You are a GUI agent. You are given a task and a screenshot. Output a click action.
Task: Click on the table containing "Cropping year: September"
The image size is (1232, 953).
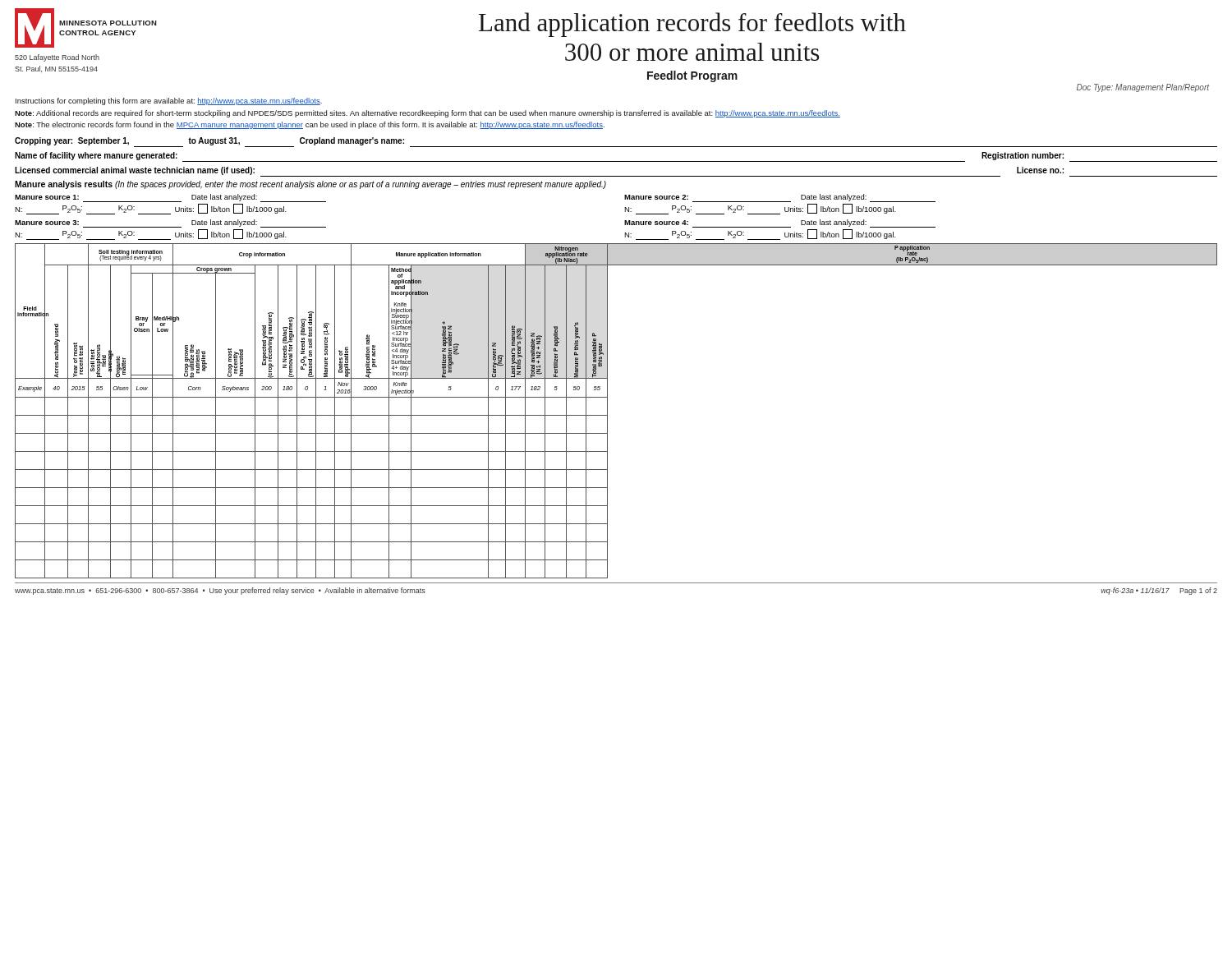pyautogui.click(x=616, y=156)
